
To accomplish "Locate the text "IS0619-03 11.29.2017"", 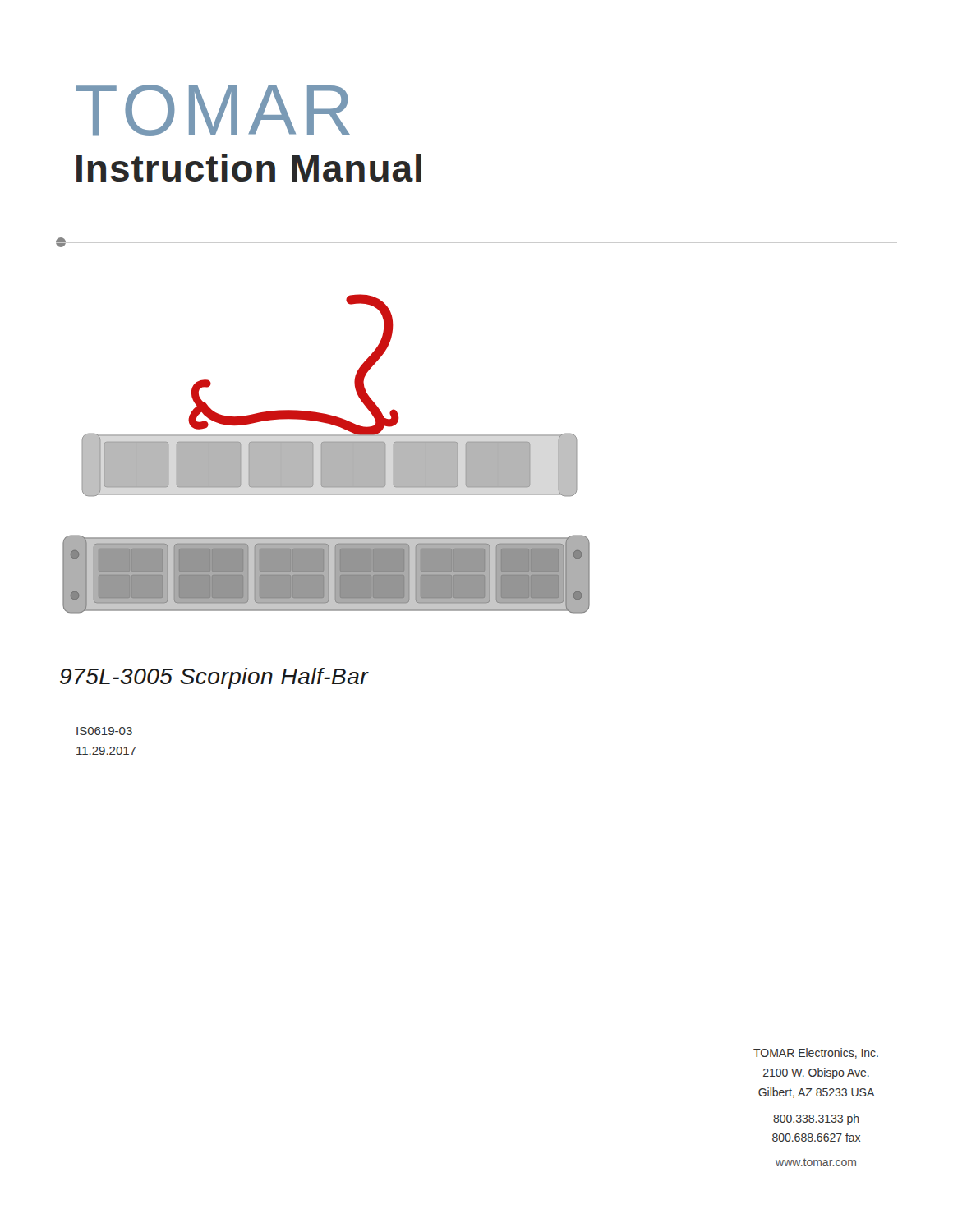I will pyautogui.click(x=106, y=741).
